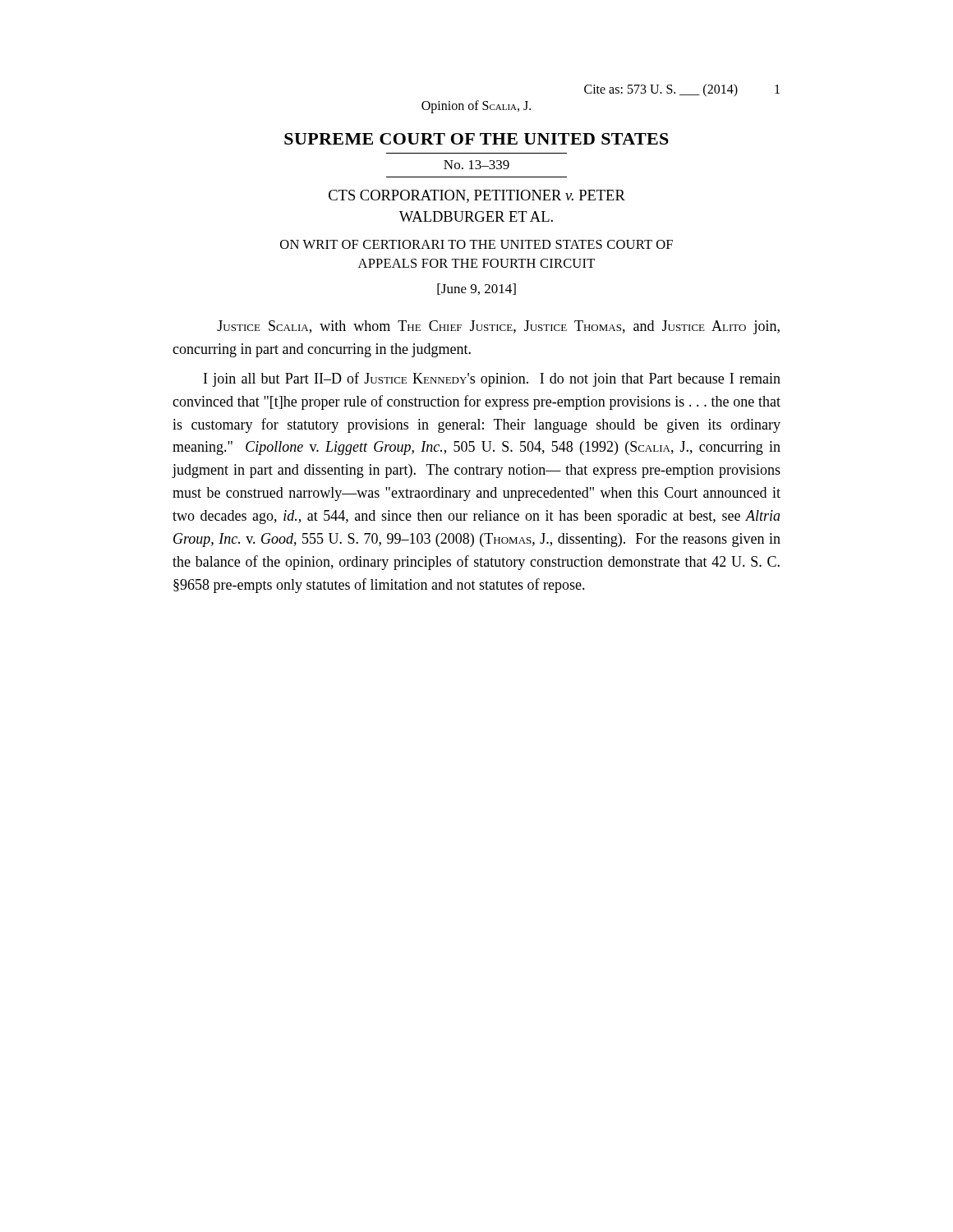This screenshot has height=1232, width=953.
Task: Select the passage starting "On Writ of Certiorari to the United"
Action: point(476,254)
